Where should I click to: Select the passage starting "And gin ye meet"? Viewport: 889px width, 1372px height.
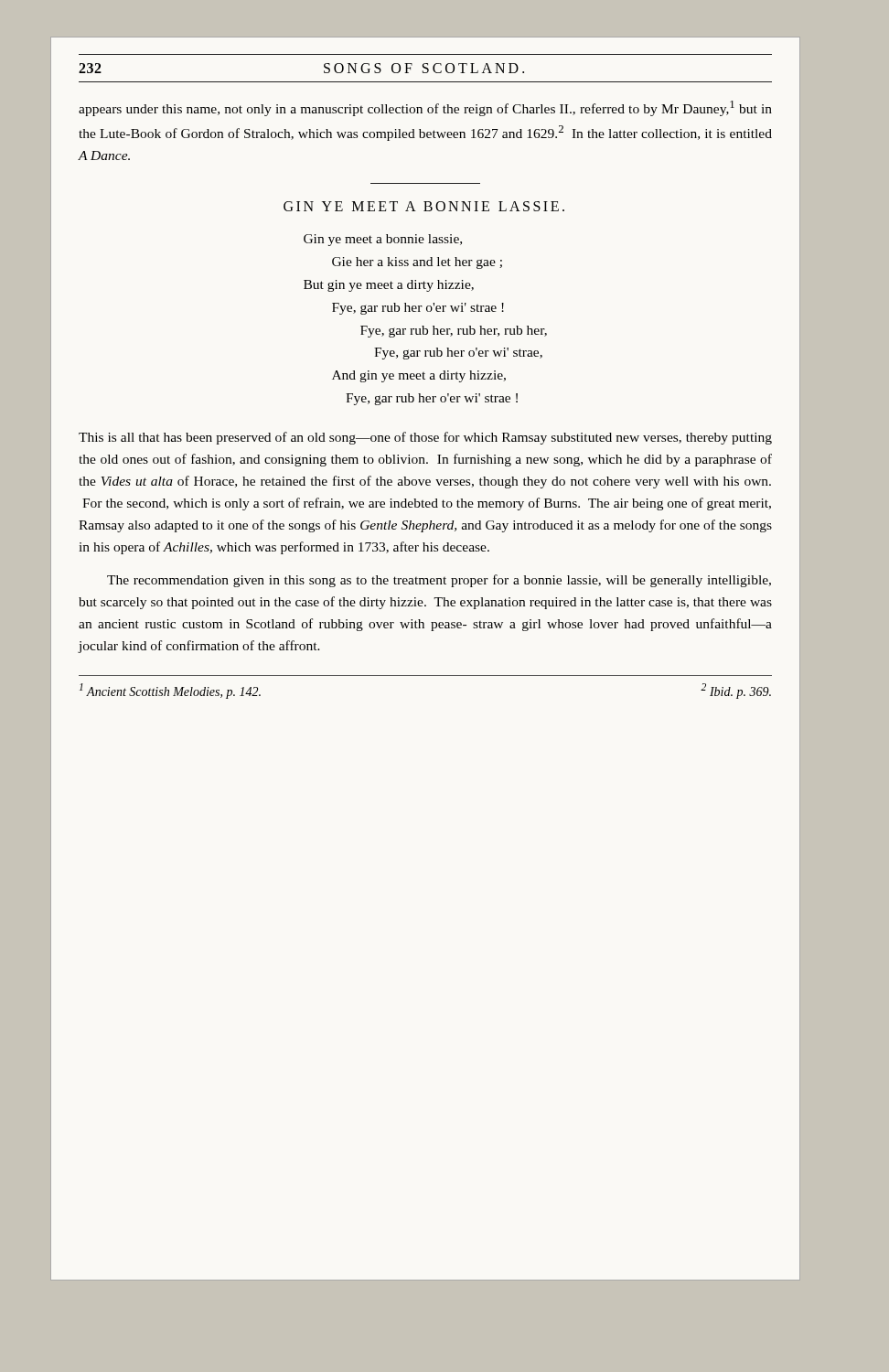(419, 375)
